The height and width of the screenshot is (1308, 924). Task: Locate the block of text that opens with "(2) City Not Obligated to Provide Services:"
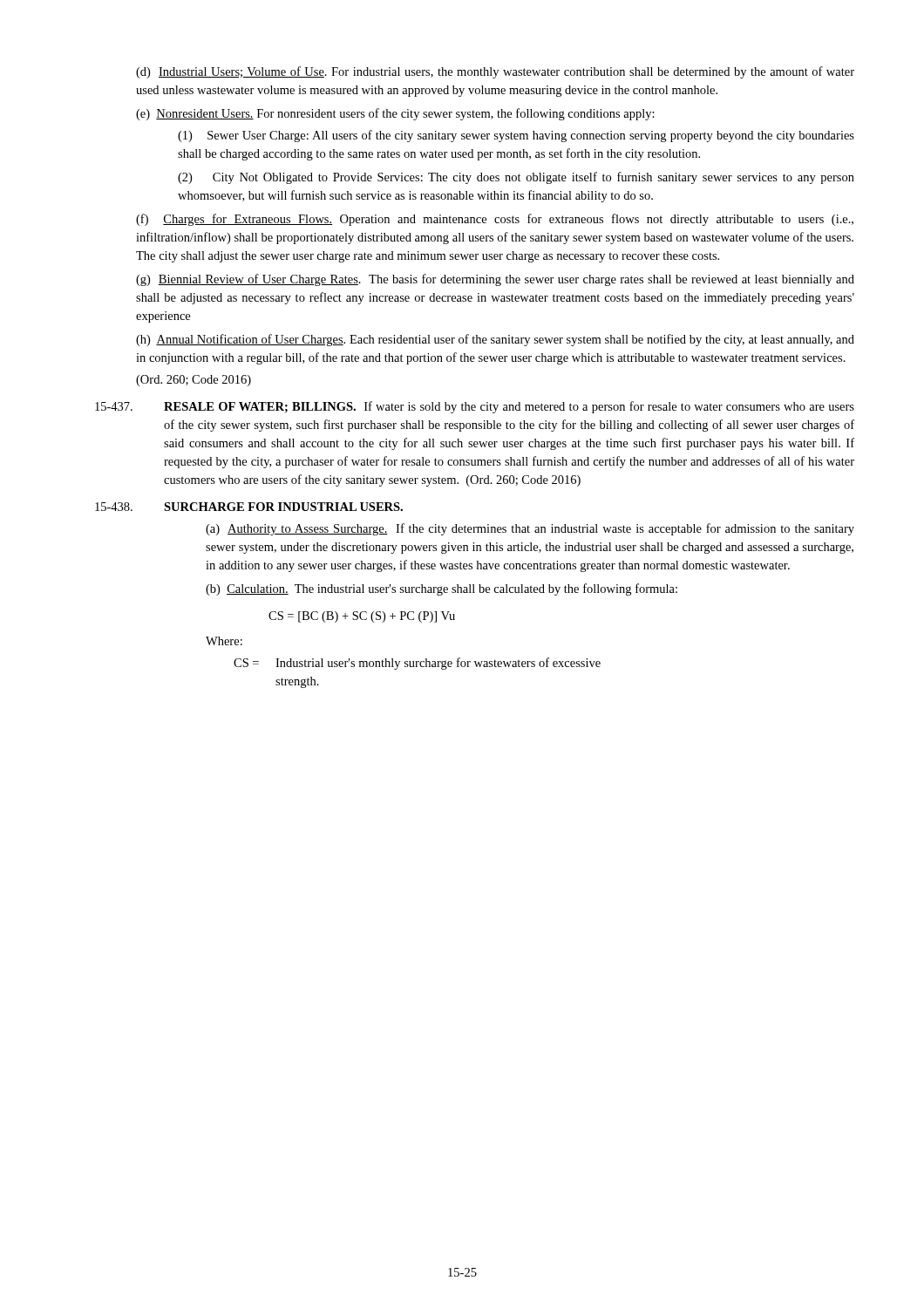516,187
